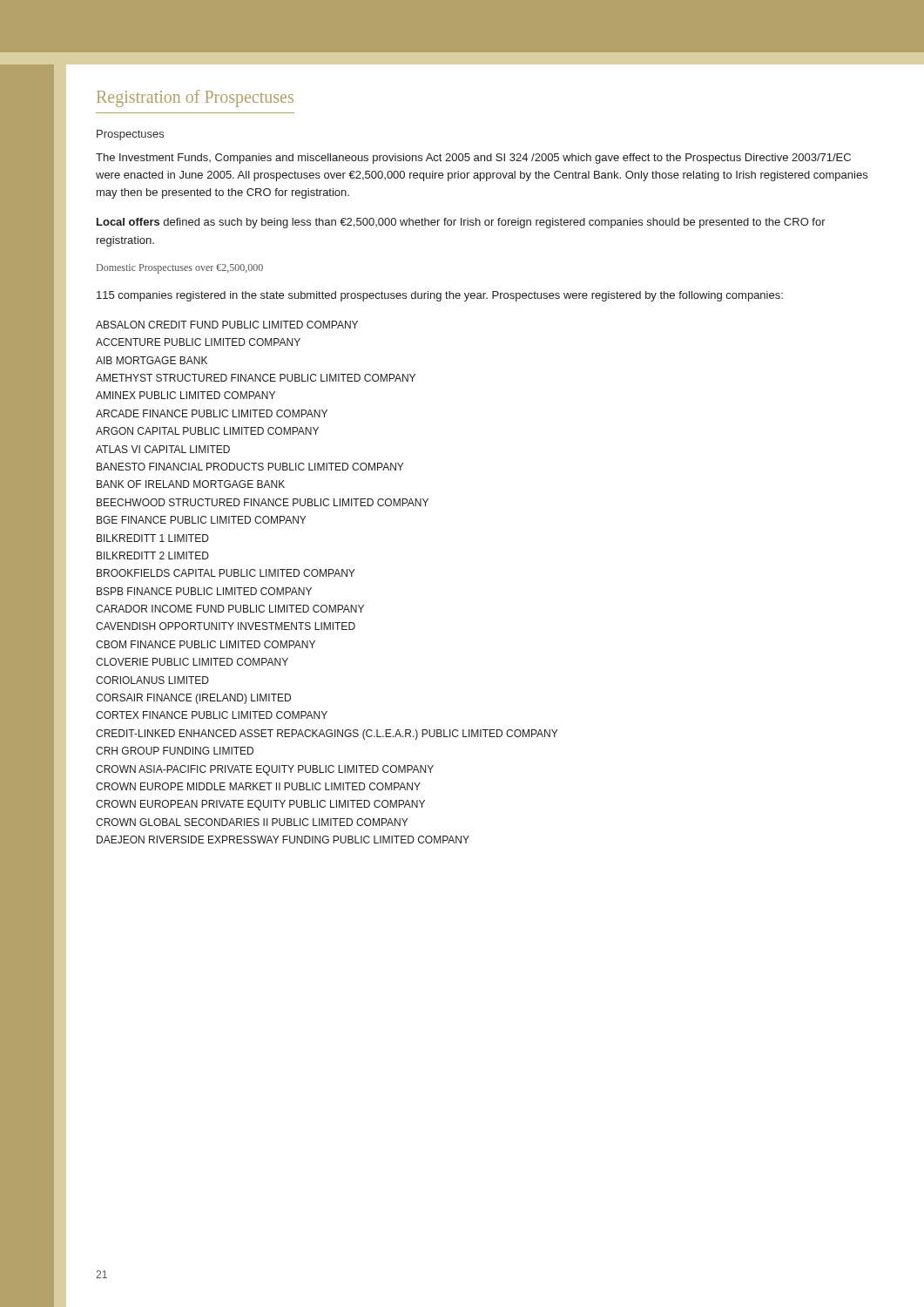Locate the list item that says "BANESTO FINANCIAL PRODUCTS PUBLIC"
Viewport: 924px width, 1307px height.
coord(250,467)
